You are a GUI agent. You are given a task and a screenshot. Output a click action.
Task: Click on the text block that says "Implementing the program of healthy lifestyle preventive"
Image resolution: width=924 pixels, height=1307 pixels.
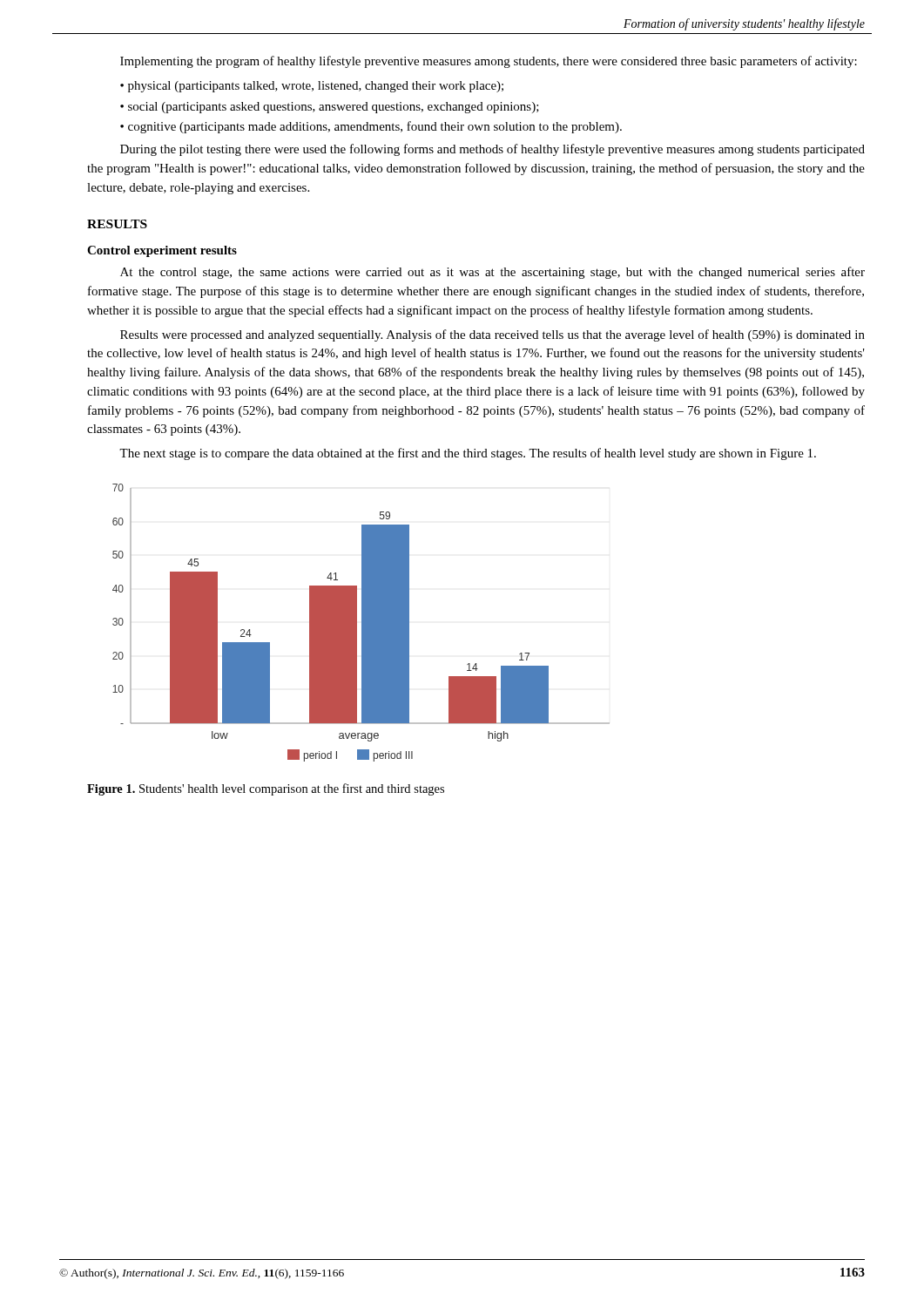489,61
